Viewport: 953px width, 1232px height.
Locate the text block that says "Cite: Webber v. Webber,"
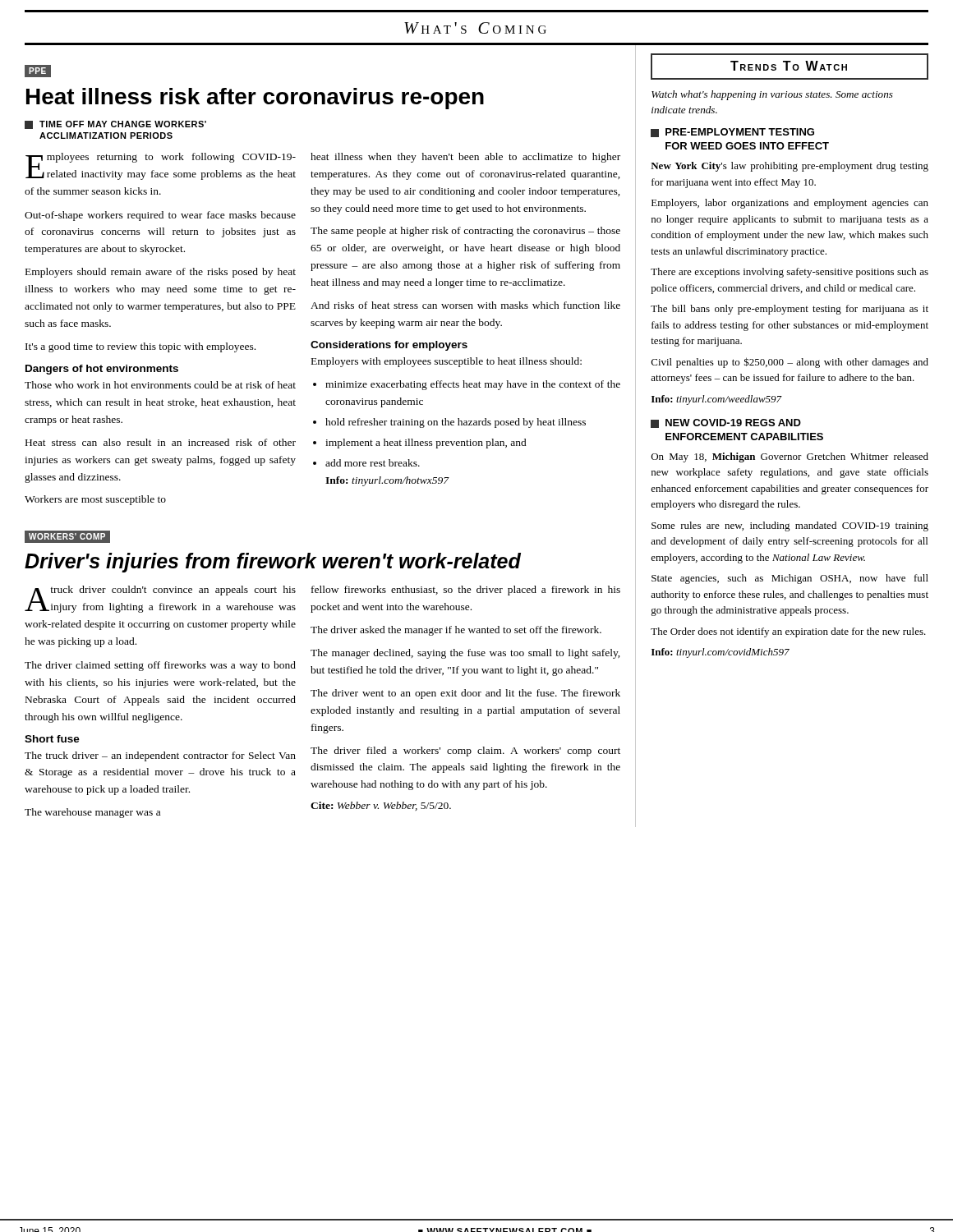pos(381,805)
